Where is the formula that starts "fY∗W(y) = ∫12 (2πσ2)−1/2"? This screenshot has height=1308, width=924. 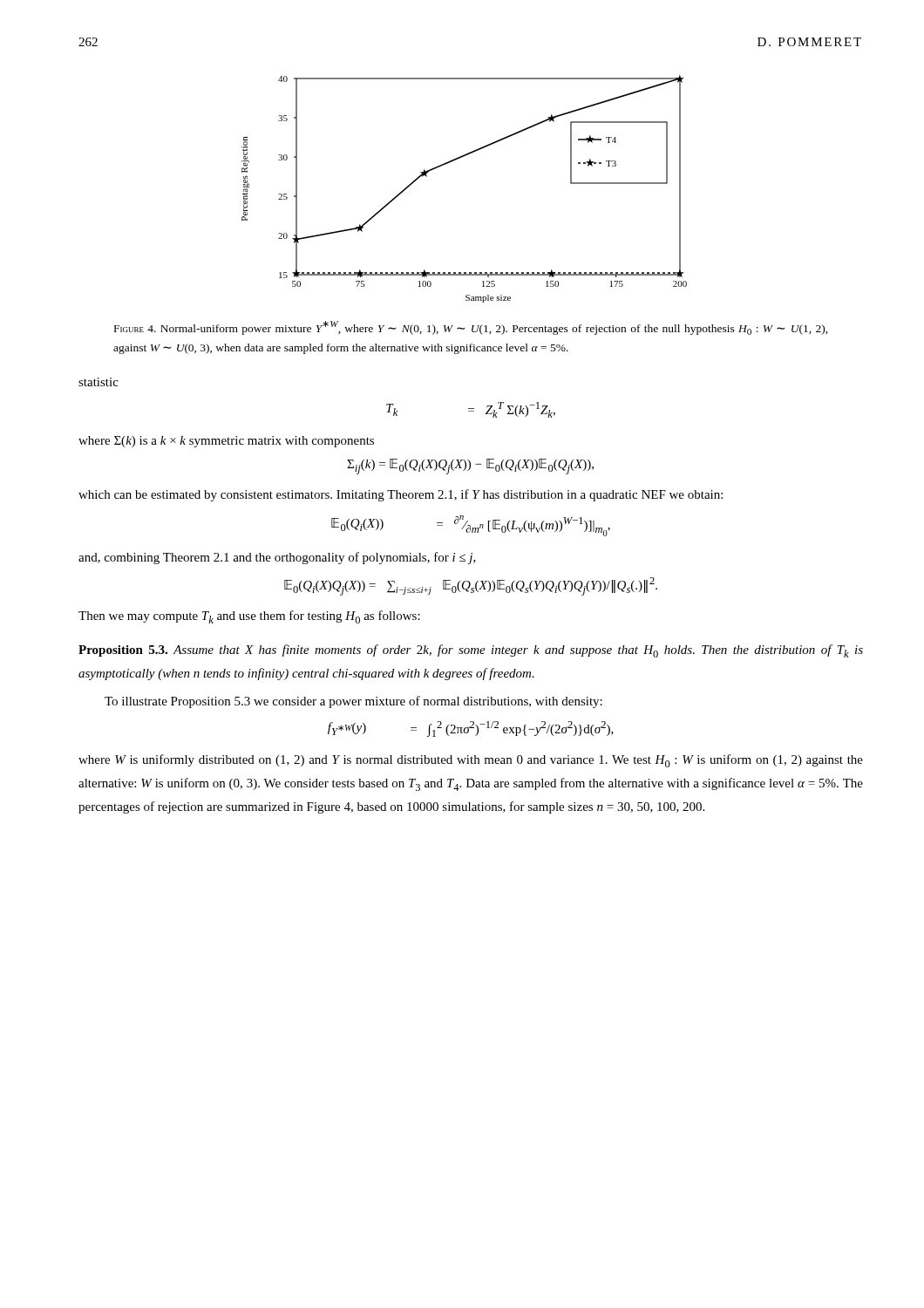(x=471, y=729)
